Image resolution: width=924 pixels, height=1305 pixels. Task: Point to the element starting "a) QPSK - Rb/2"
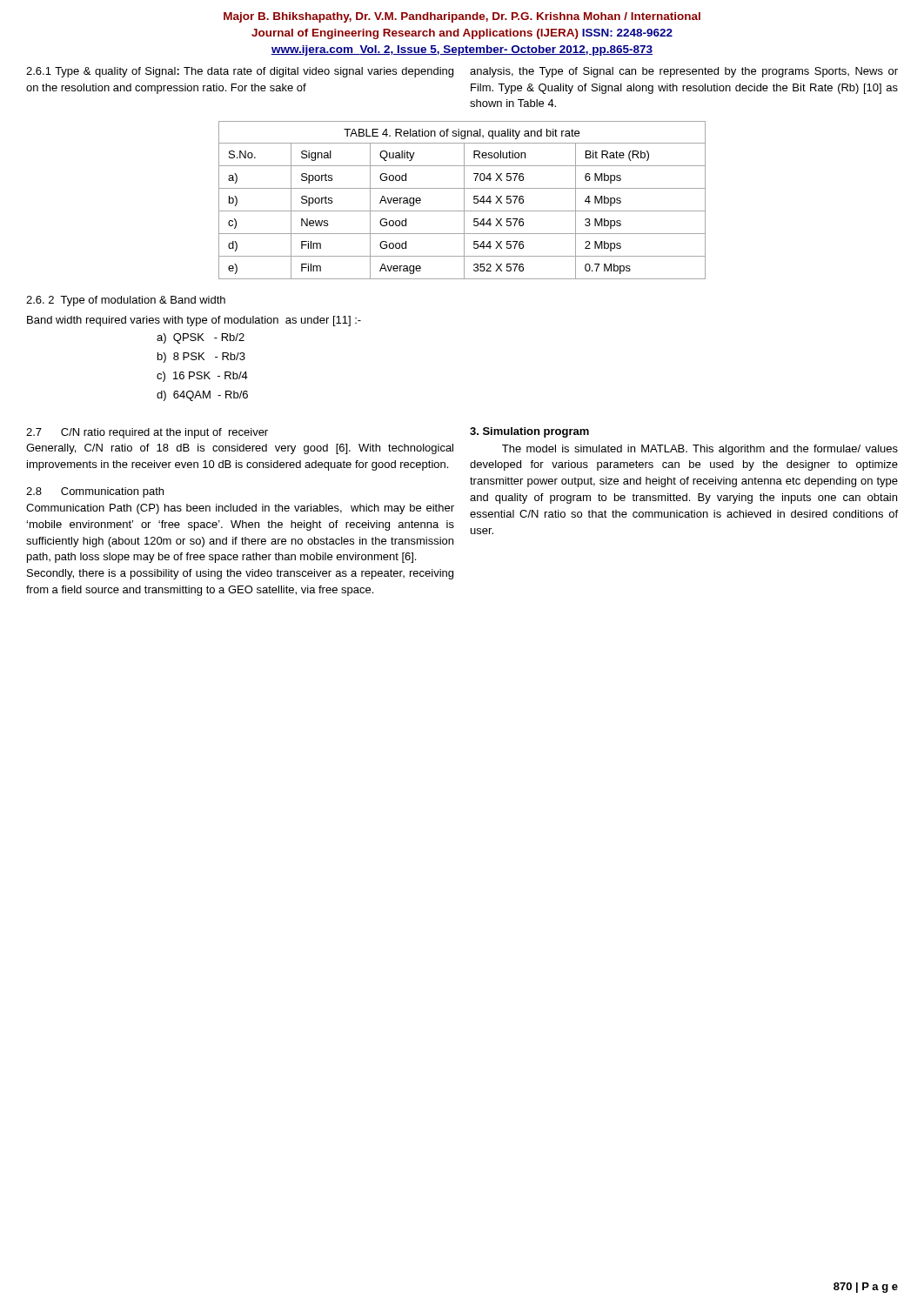(x=201, y=337)
